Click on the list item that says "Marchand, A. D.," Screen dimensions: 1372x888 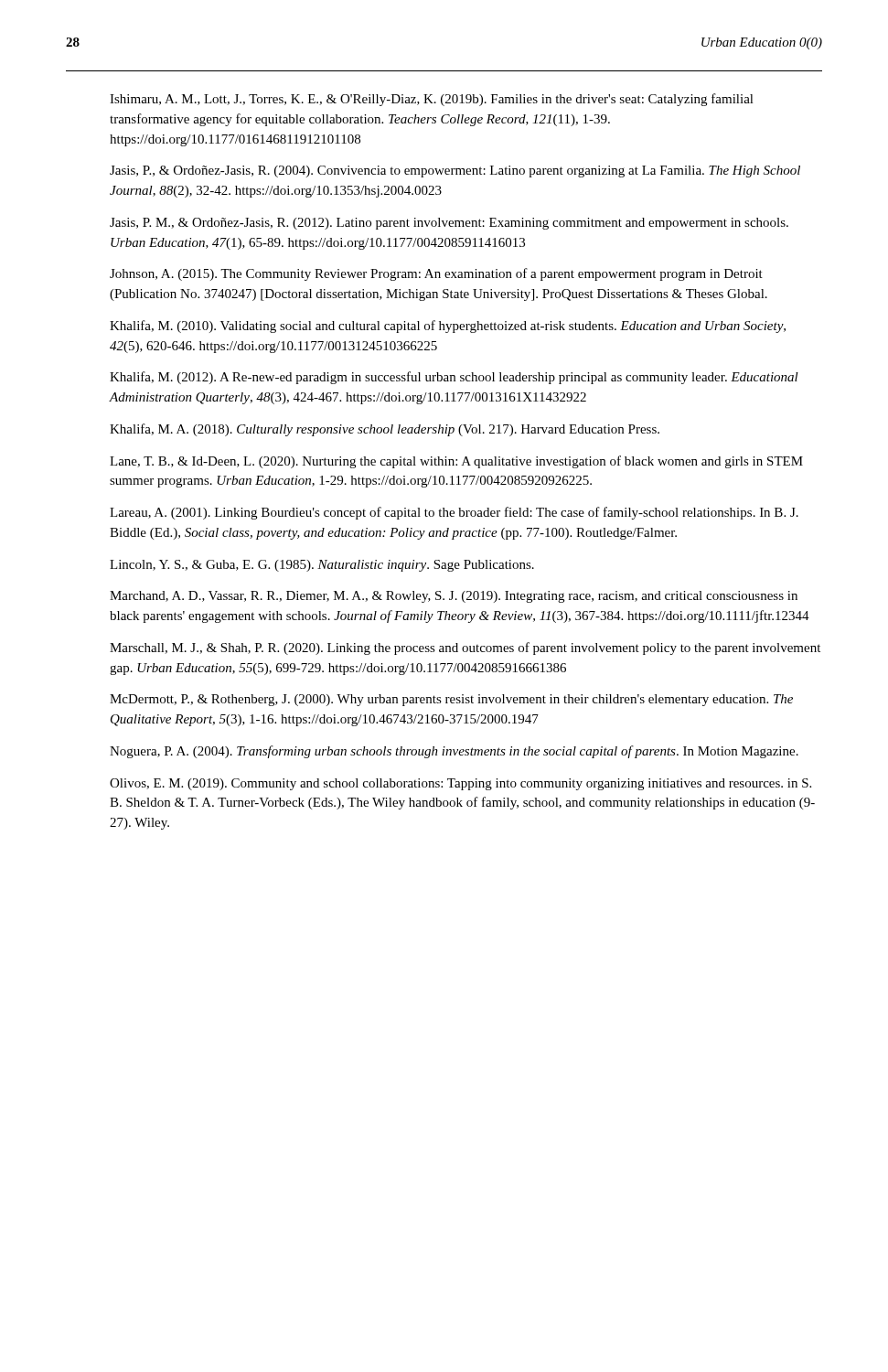444,606
